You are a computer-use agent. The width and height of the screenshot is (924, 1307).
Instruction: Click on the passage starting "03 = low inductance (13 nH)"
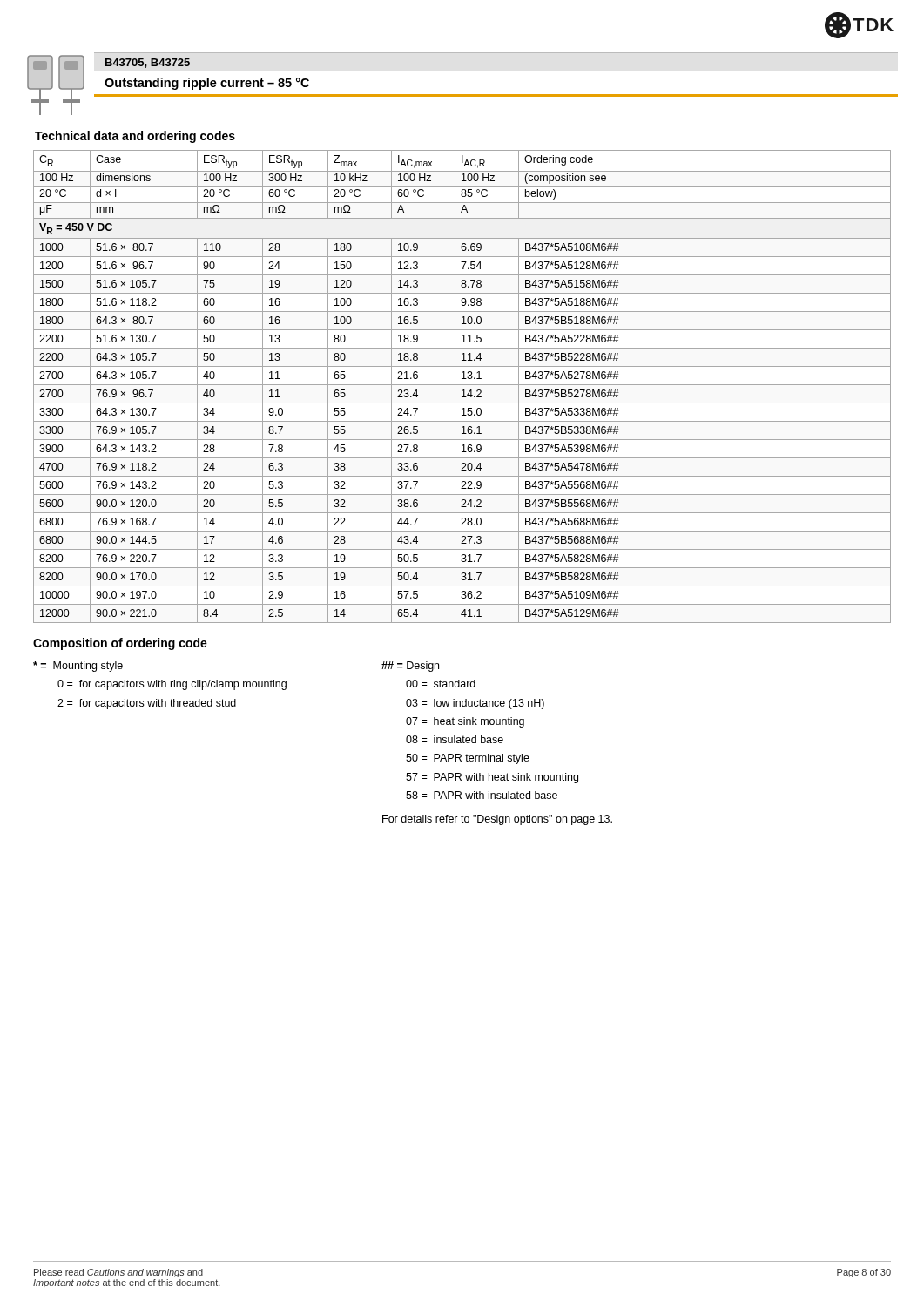475,703
